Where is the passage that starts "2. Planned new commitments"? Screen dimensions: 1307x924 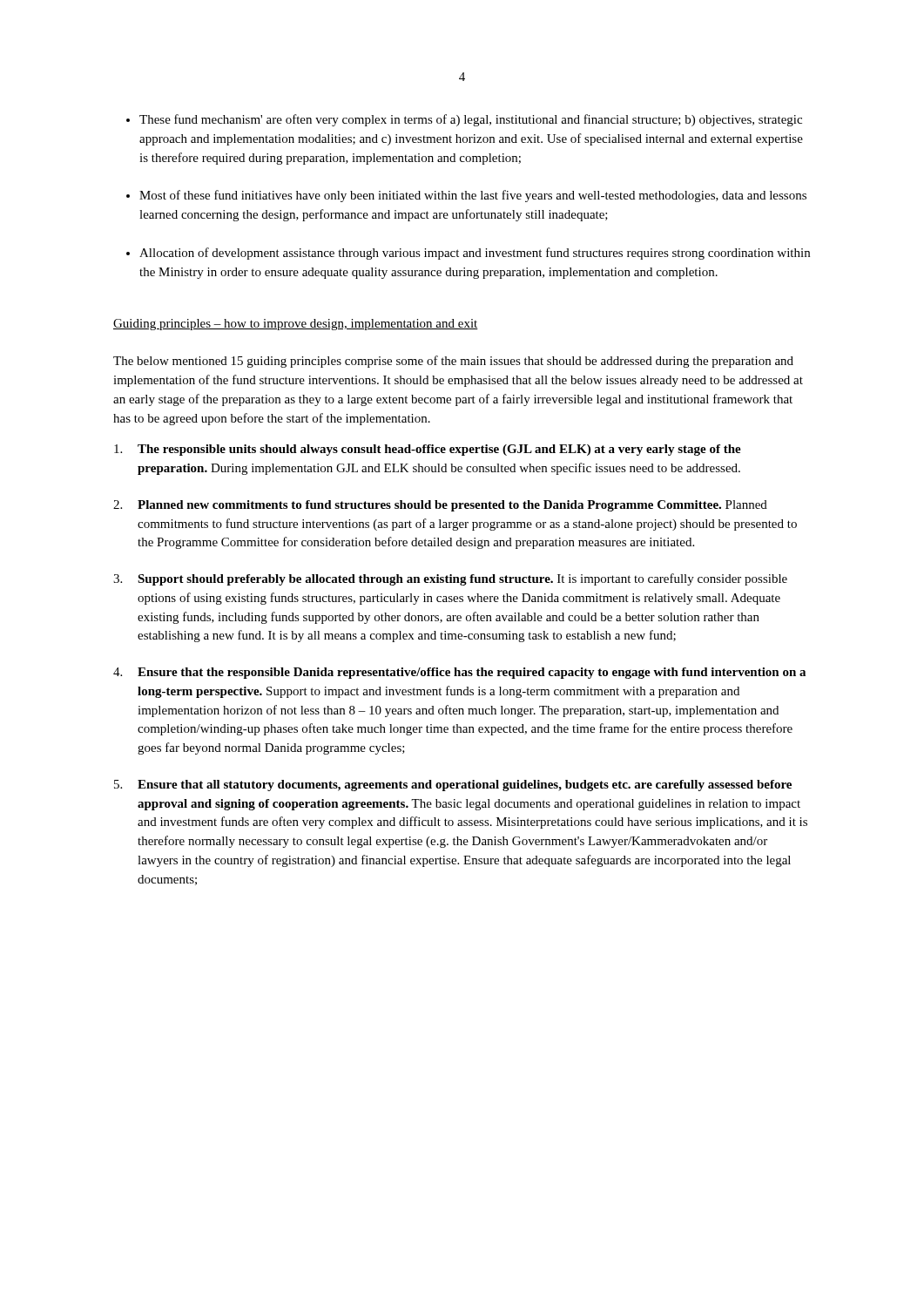(x=462, y=524)
